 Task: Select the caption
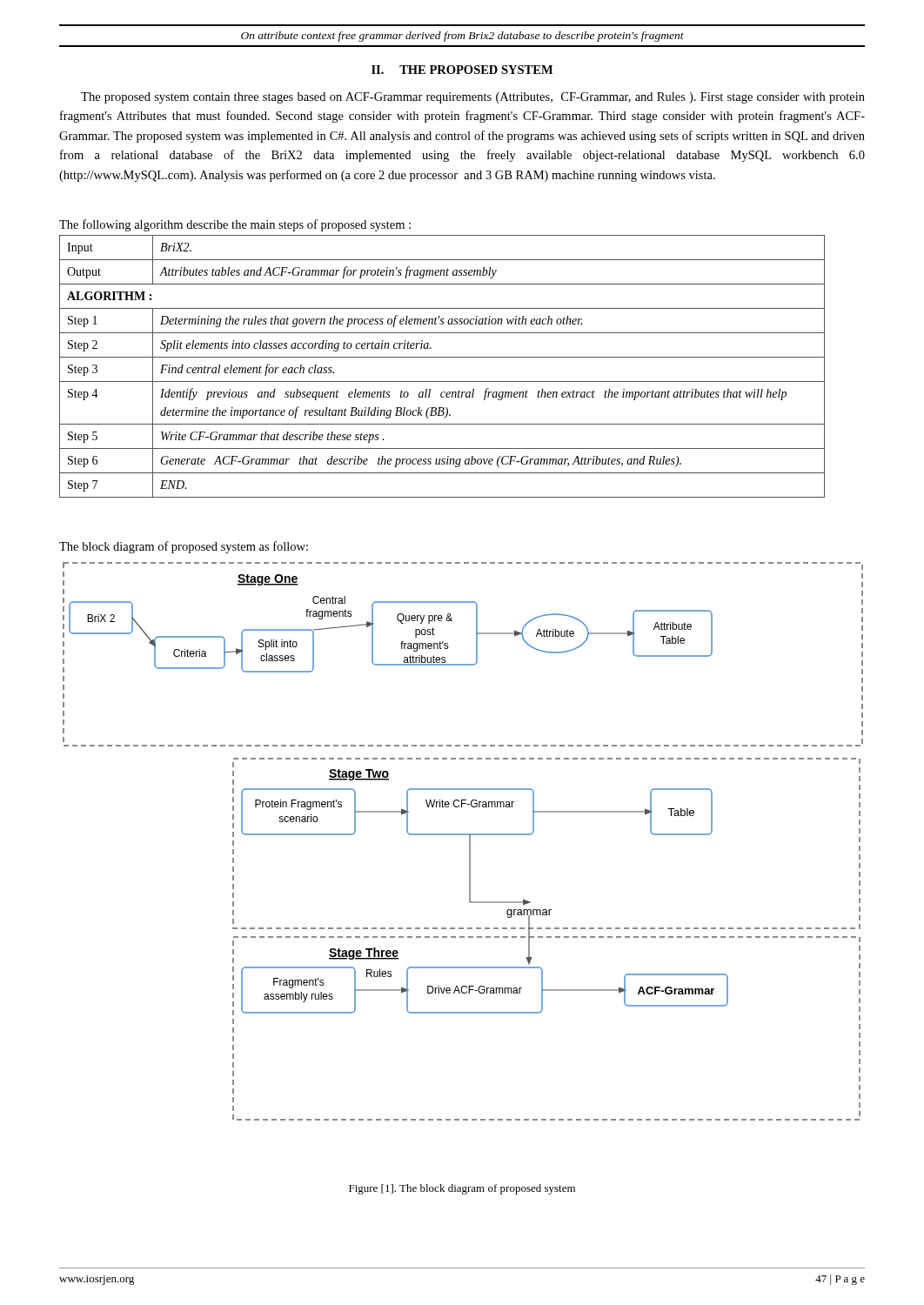point(462,1188)
